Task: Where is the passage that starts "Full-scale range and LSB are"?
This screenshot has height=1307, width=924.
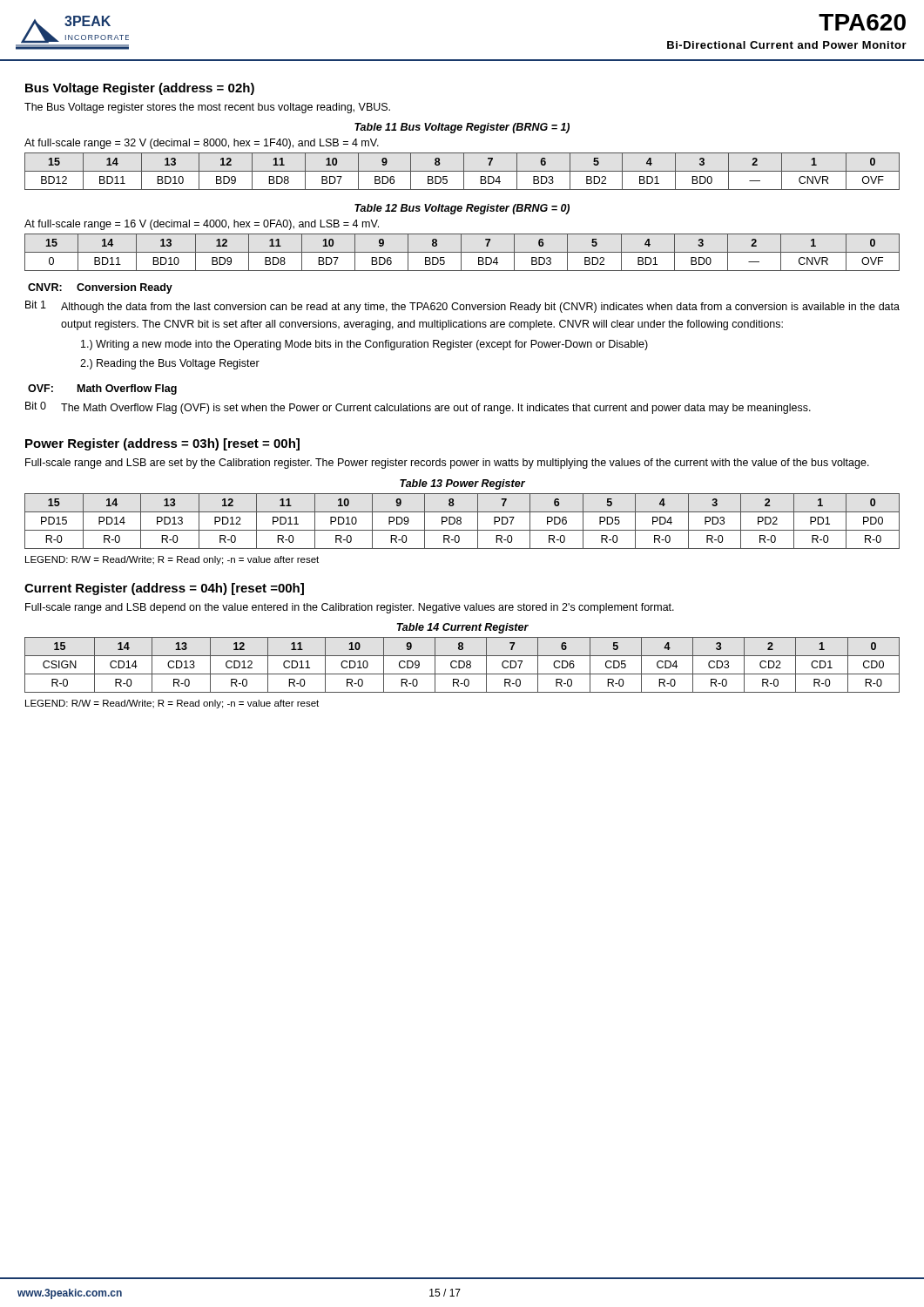Action: pyautogui.click(x=447, y=463)
